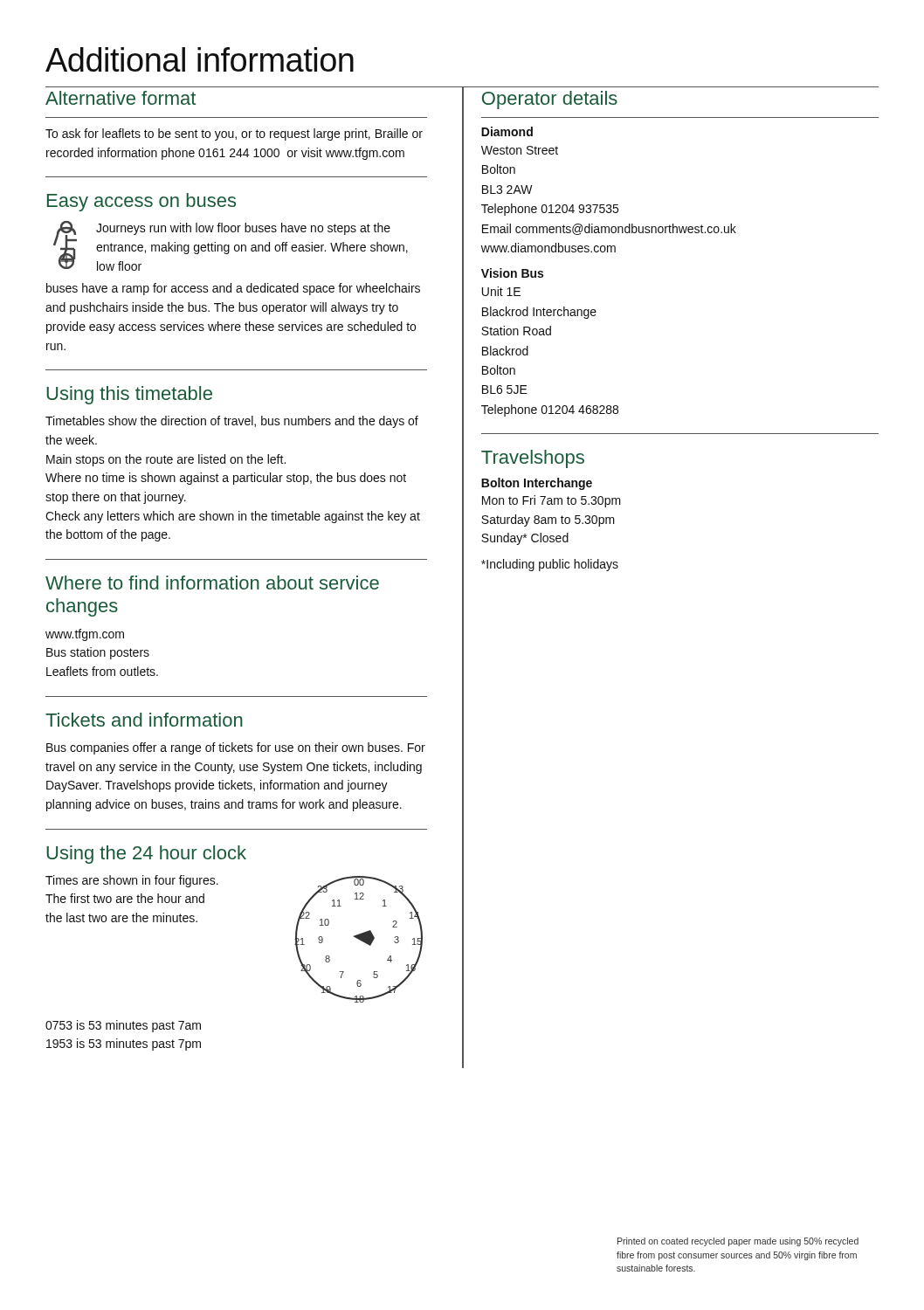Screen dimensions: 1310x924
Task: Locate the title that reads "Additional information"
Action: pyautogui.click(x=200, y=59)
